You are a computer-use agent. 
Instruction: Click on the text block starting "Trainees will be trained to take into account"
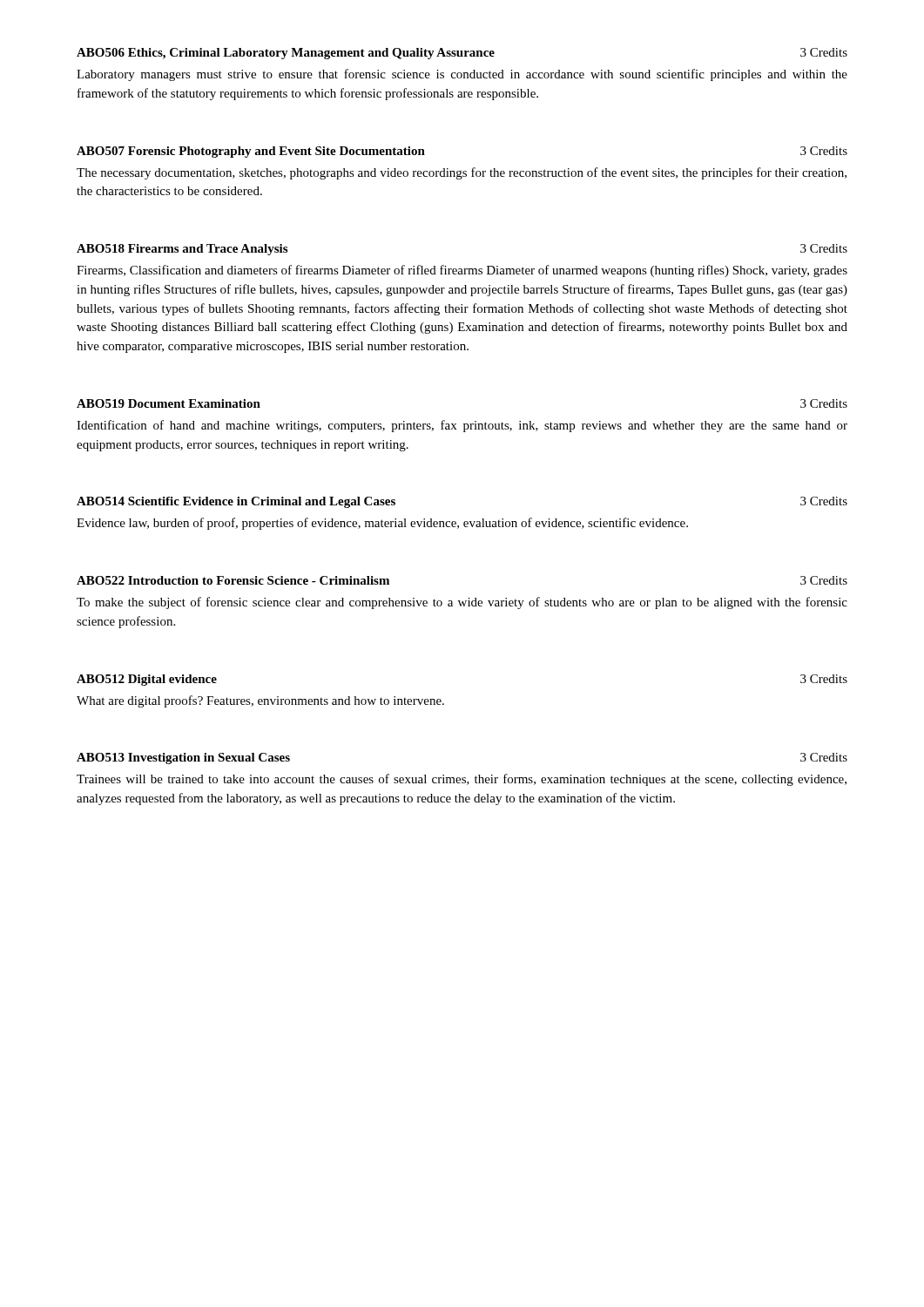tap(462, 789)
